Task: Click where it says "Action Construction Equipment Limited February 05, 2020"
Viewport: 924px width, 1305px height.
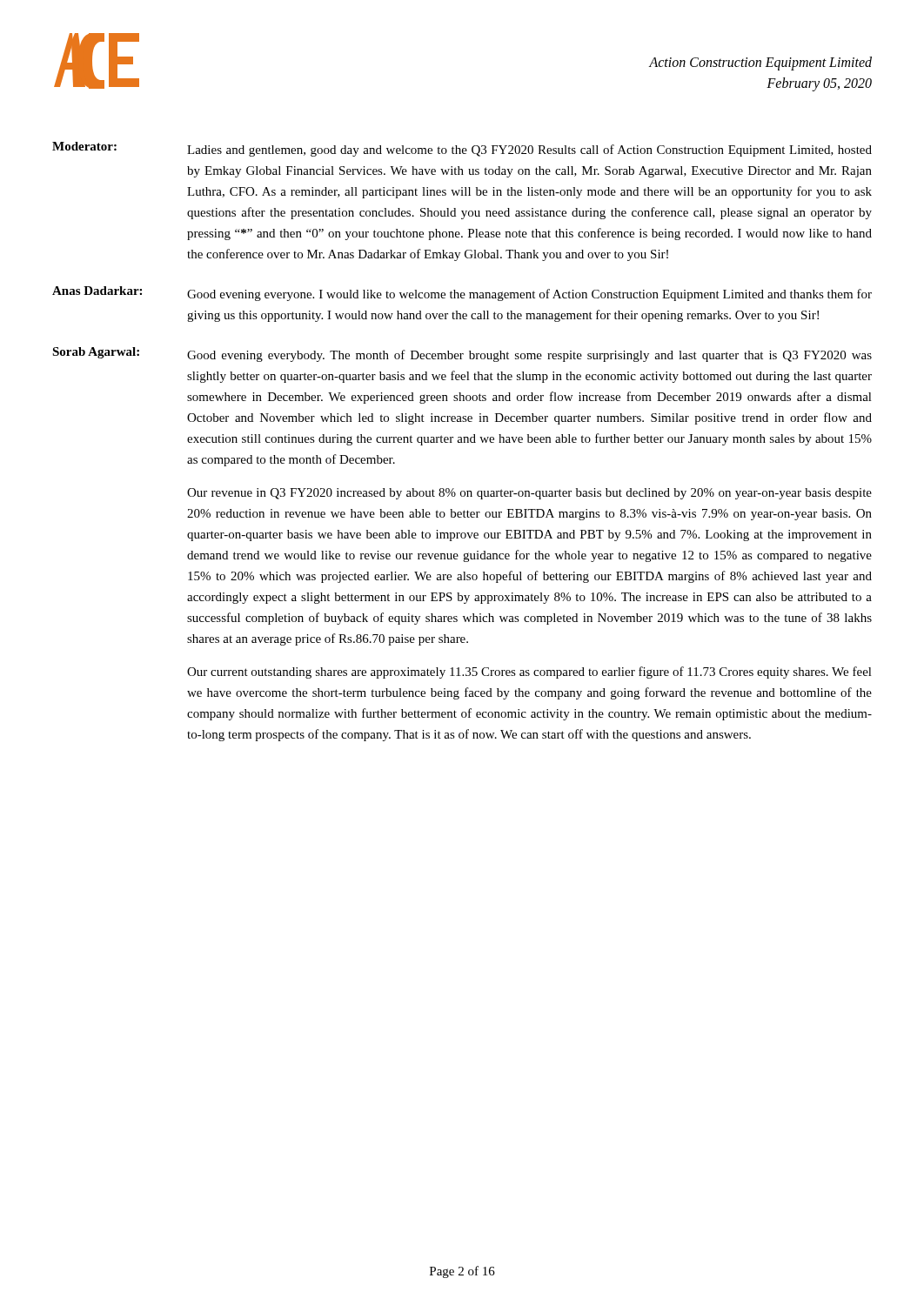Action: (761, 73)
